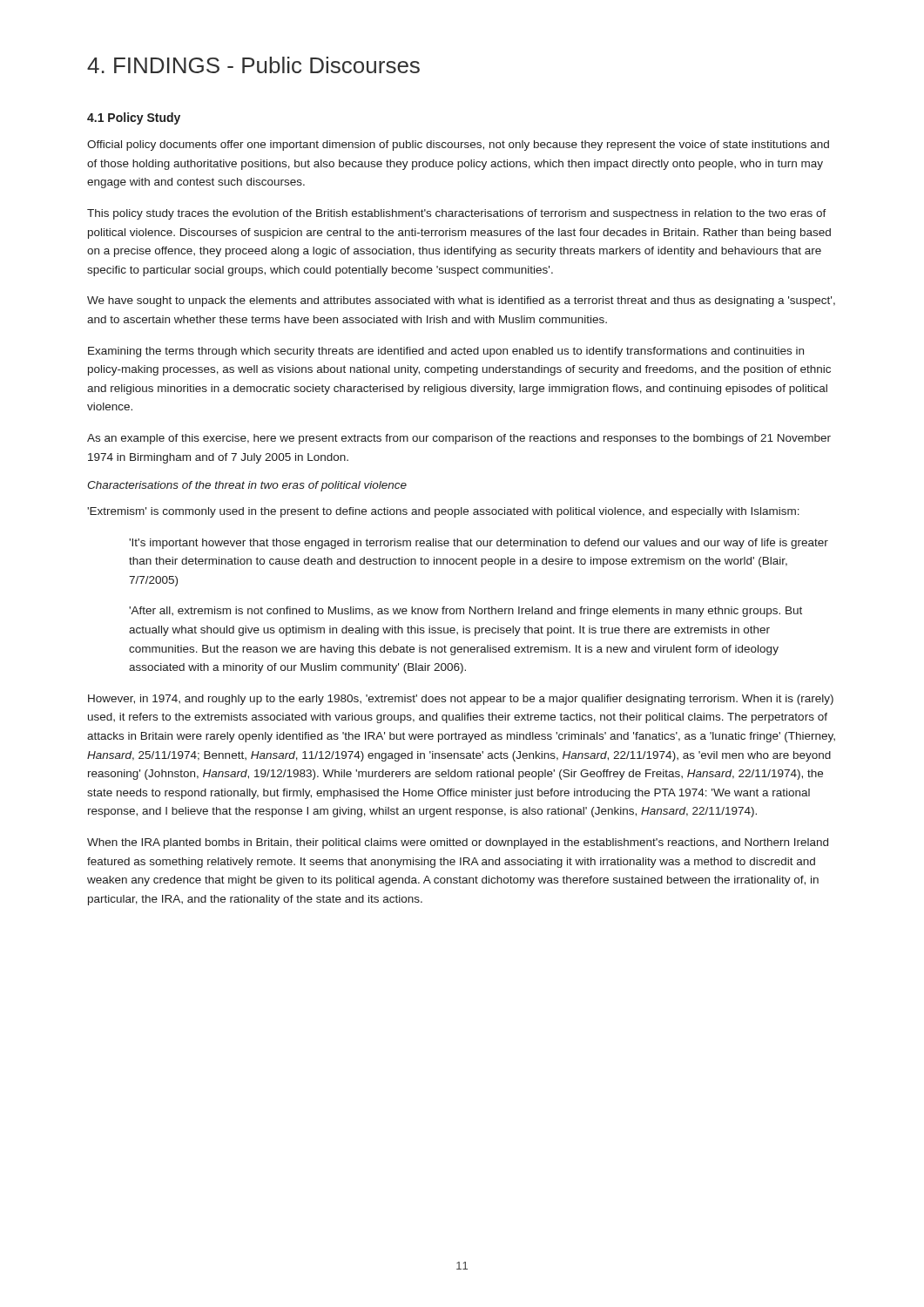The image size is (924, 1307).
Task: Point to the text block starting "'It's important however that those"
Action: coord(478,561)
